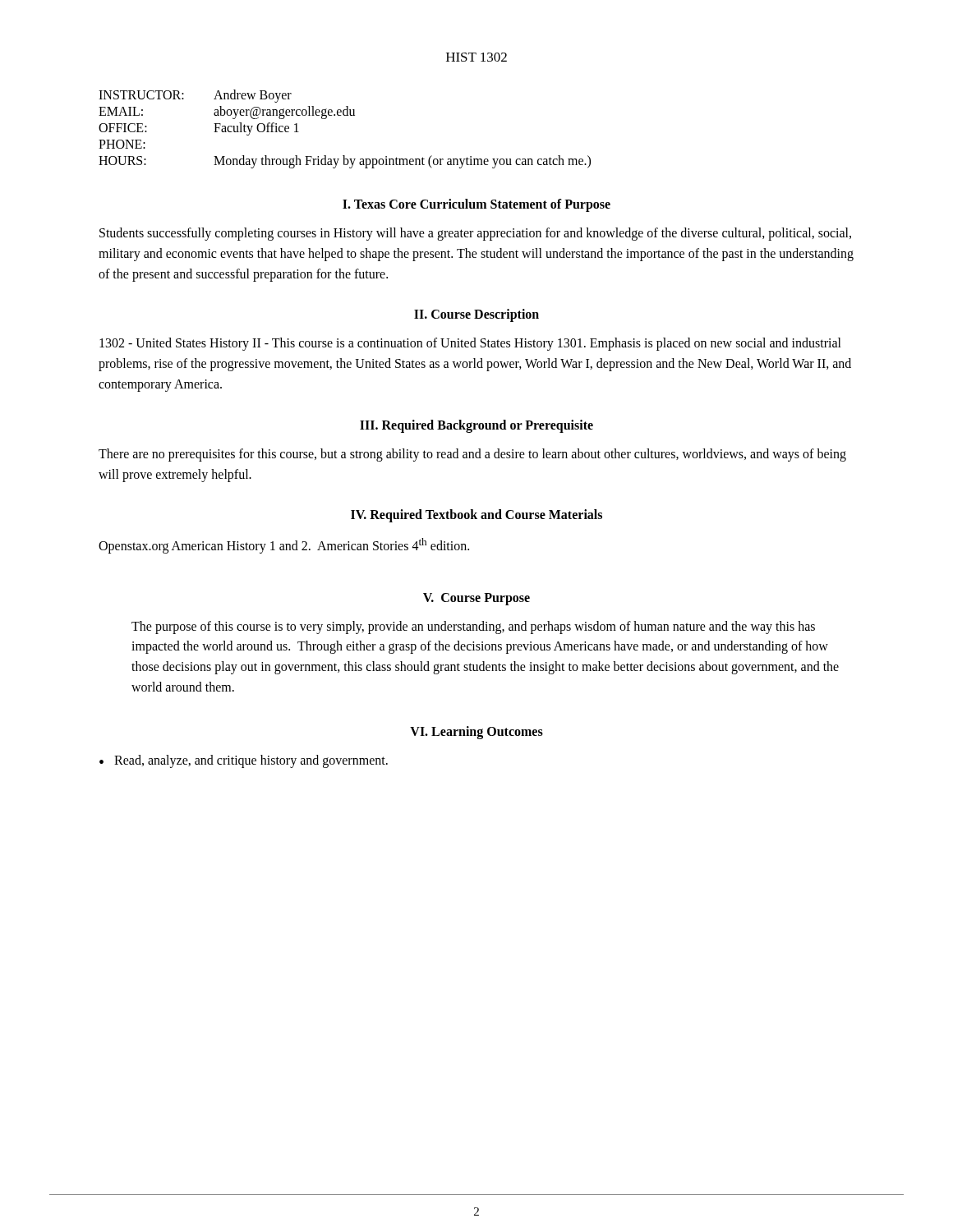Where is the passage that starts "Openstax.org American History 1 and 2."?

pos(284,545)
